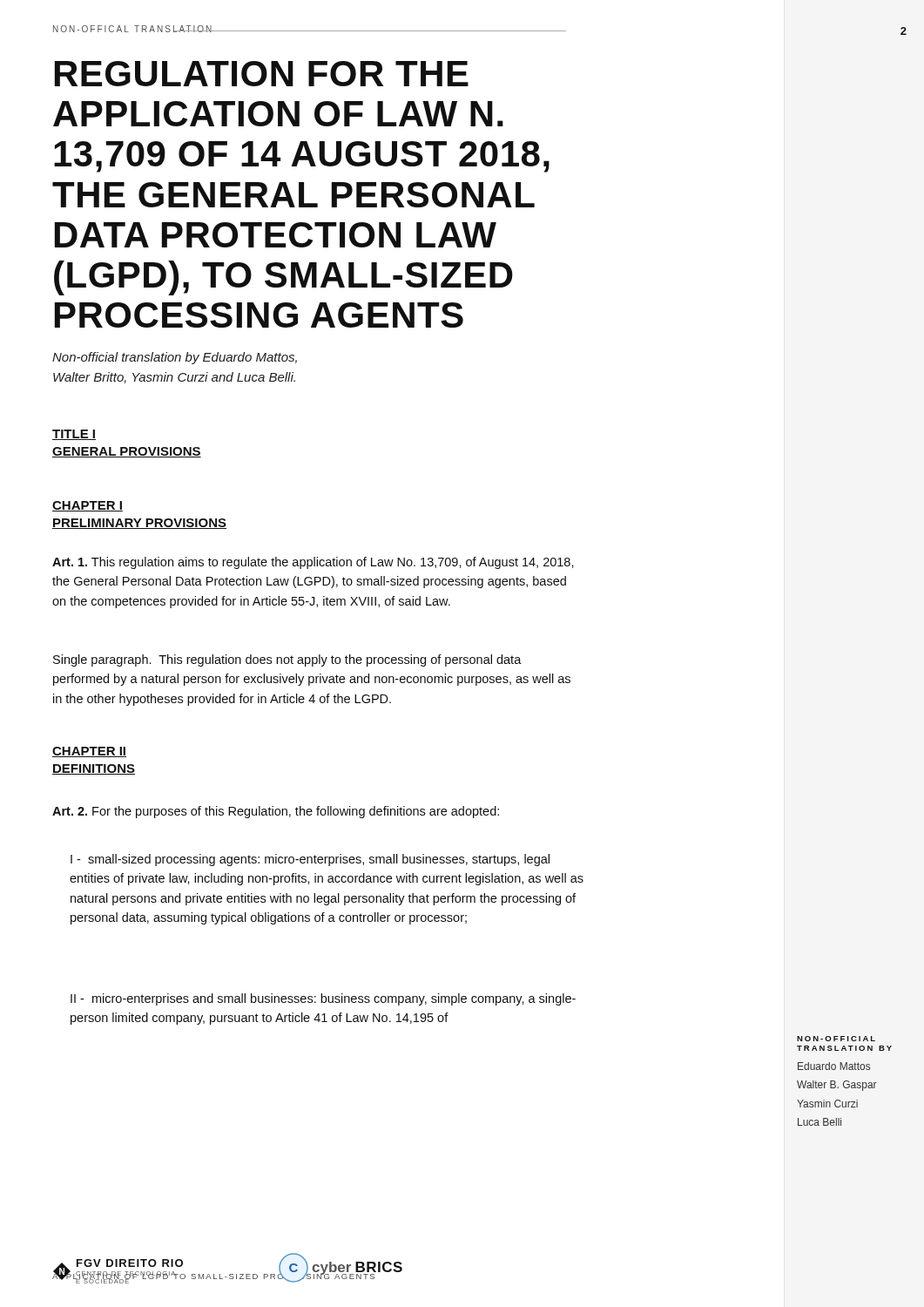Click the title that begins "Regulation for the"
Viewport: 924px width, 1307px height.
click(x=309, y=195)
